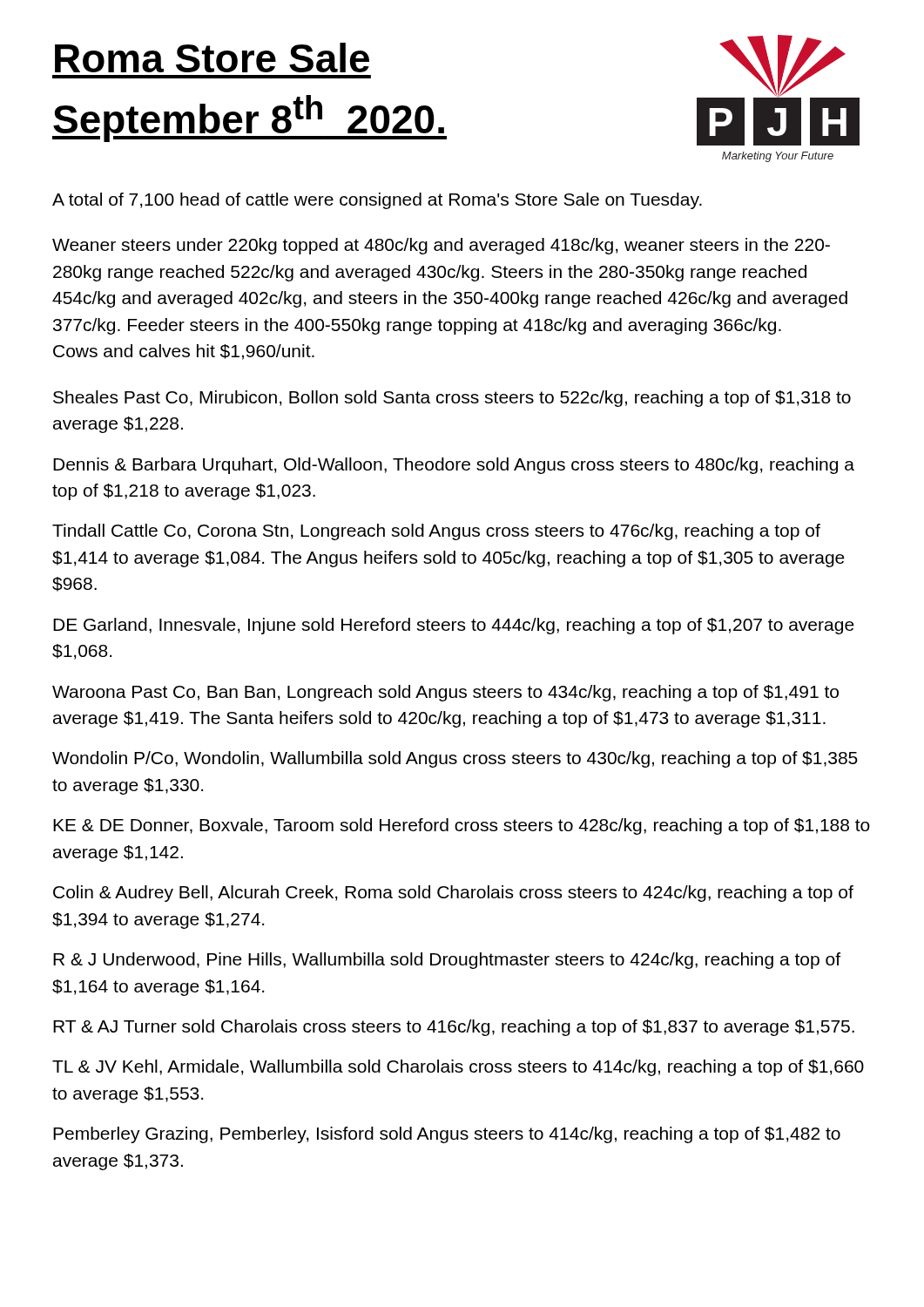Find the block on this page that starts "Tindall Cattle Co, Corona Stn, Longreach"
Screen dimensions: 1307x924
pyautogui.click(x=449, y=557)
